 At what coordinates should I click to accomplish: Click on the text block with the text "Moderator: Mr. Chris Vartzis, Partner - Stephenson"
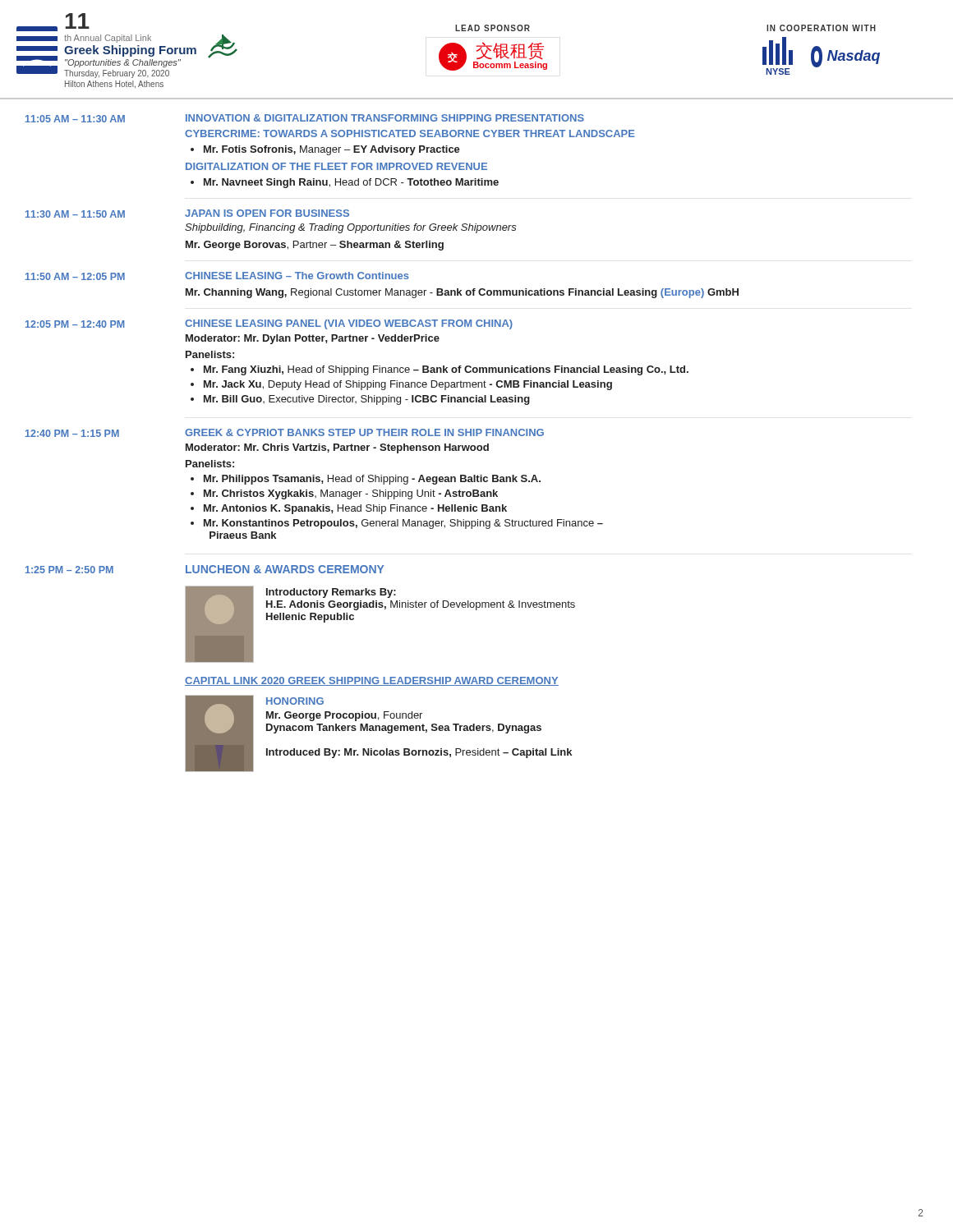tap(337, 447)
